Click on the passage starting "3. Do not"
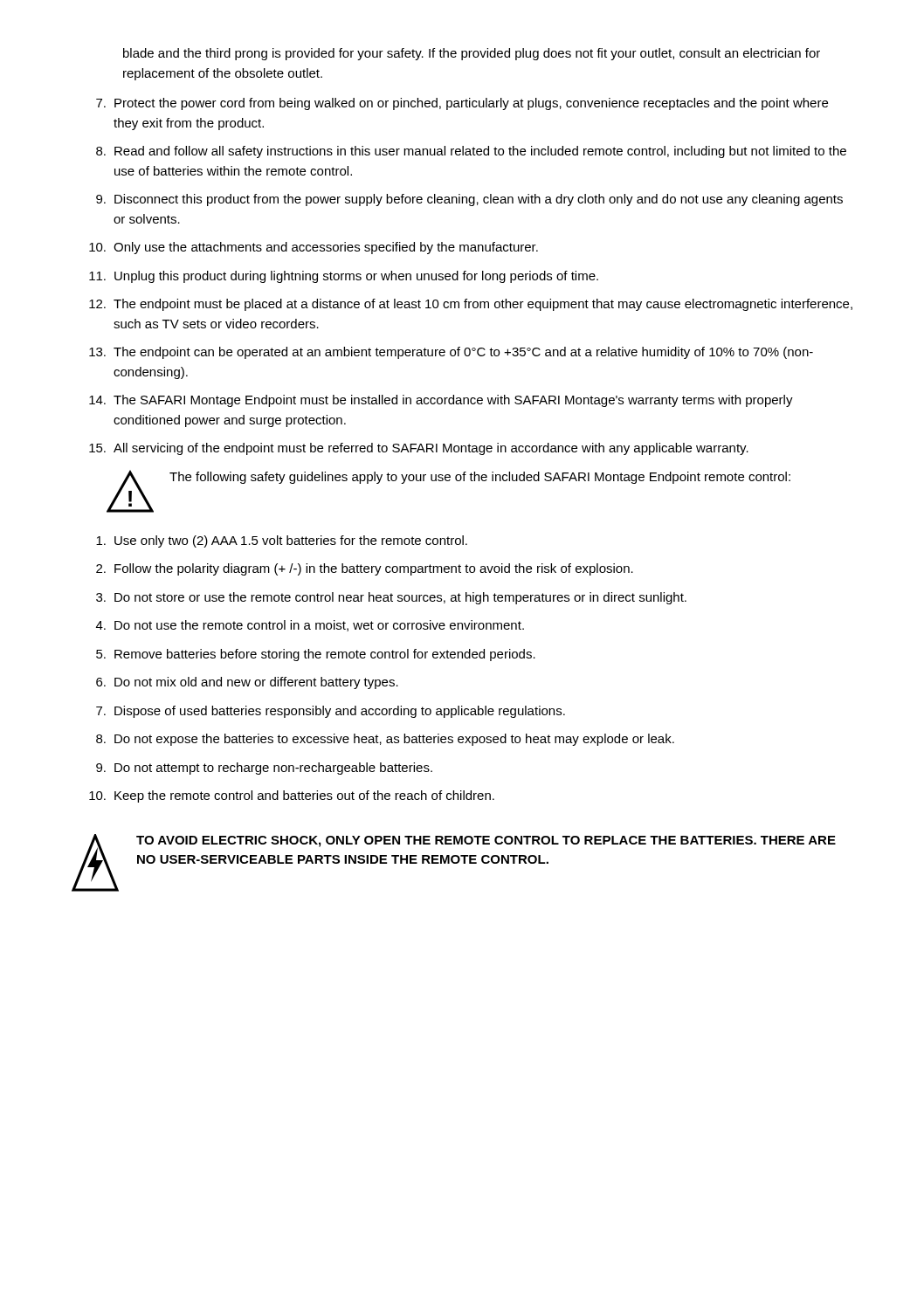This screenshot has width=924, height=1310. coord(462,597)
